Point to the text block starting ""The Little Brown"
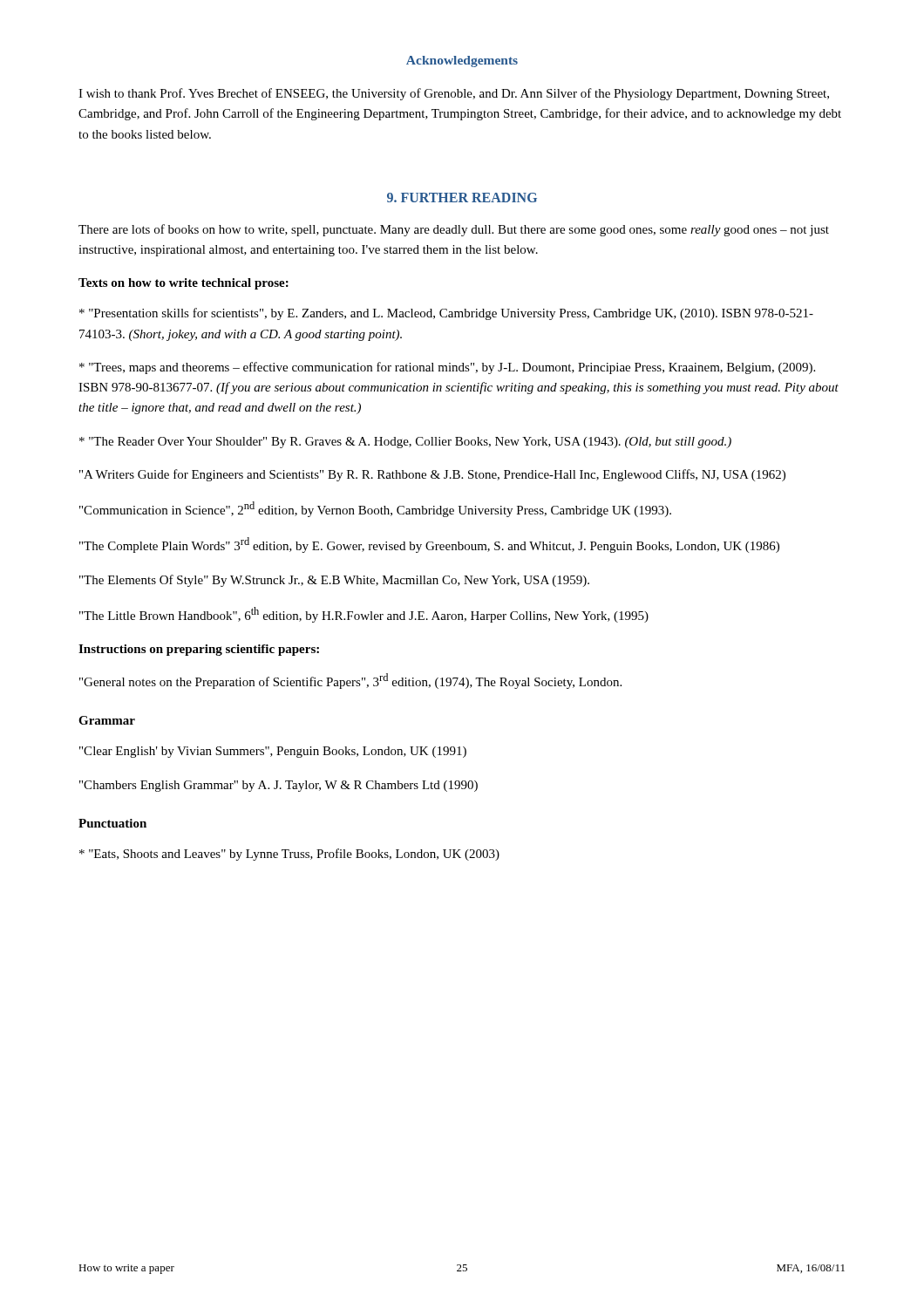 462,615
